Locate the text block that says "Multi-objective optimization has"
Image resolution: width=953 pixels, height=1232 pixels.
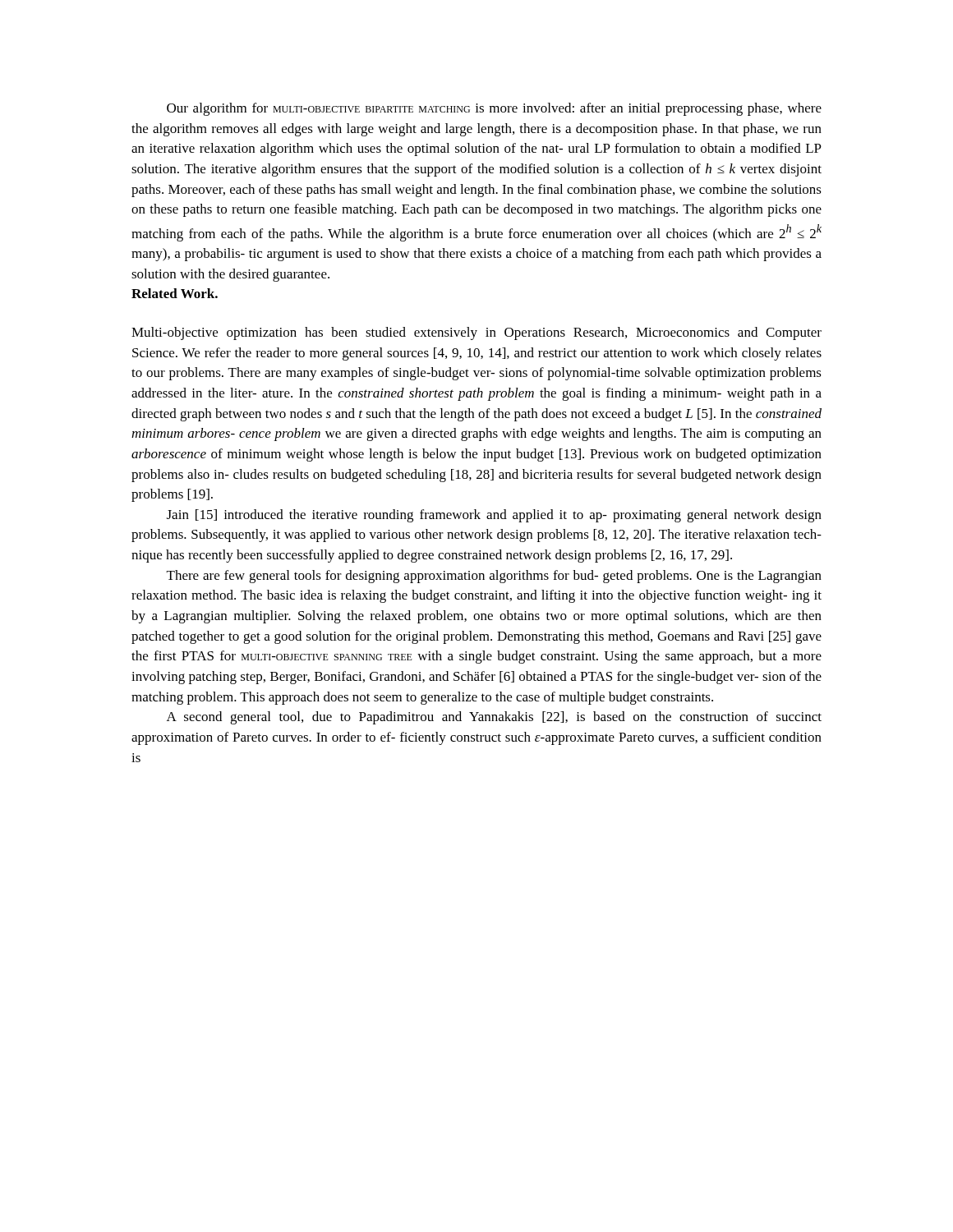(476, 546)
